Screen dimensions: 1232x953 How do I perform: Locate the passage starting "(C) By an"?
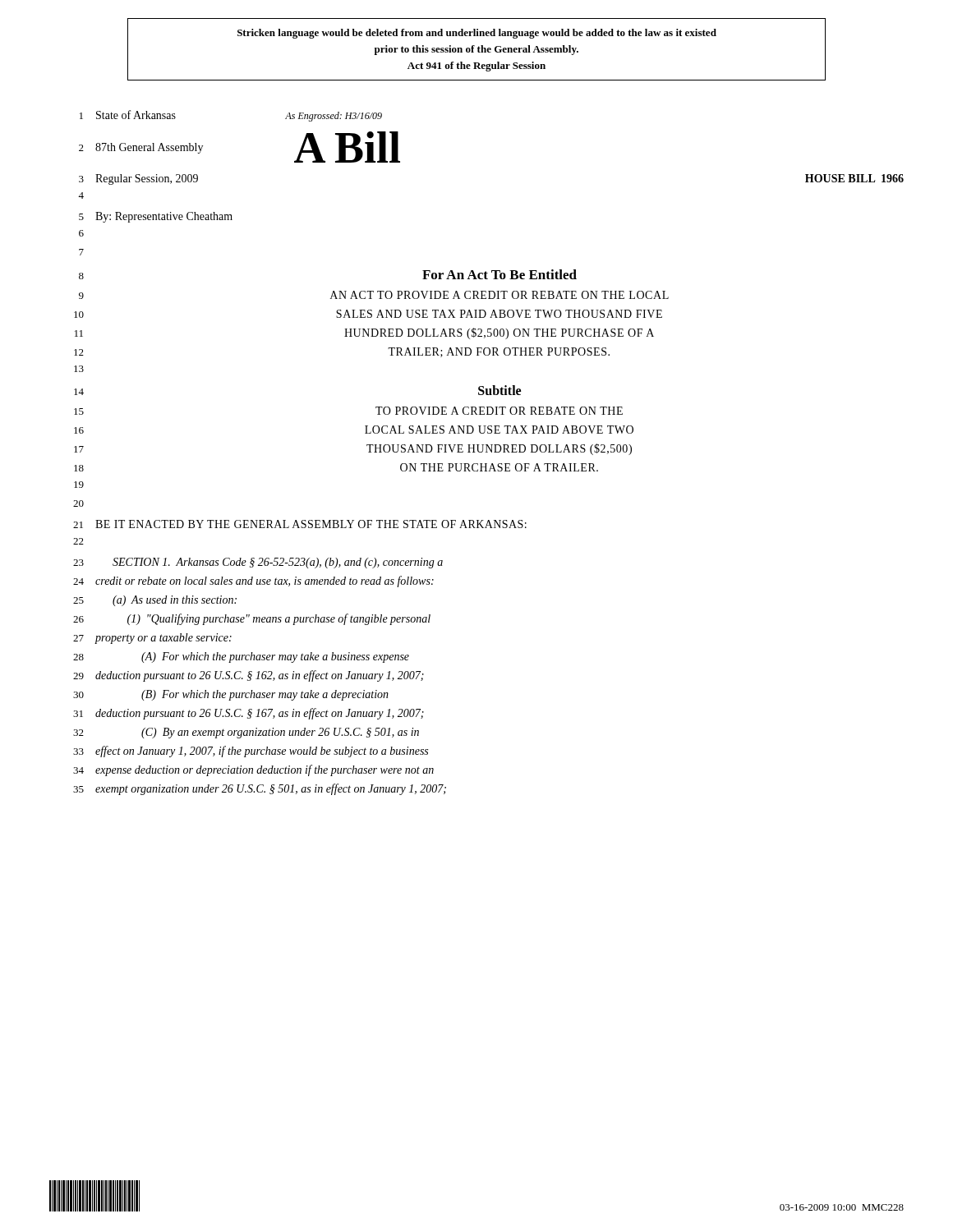(x=257, y=732)
